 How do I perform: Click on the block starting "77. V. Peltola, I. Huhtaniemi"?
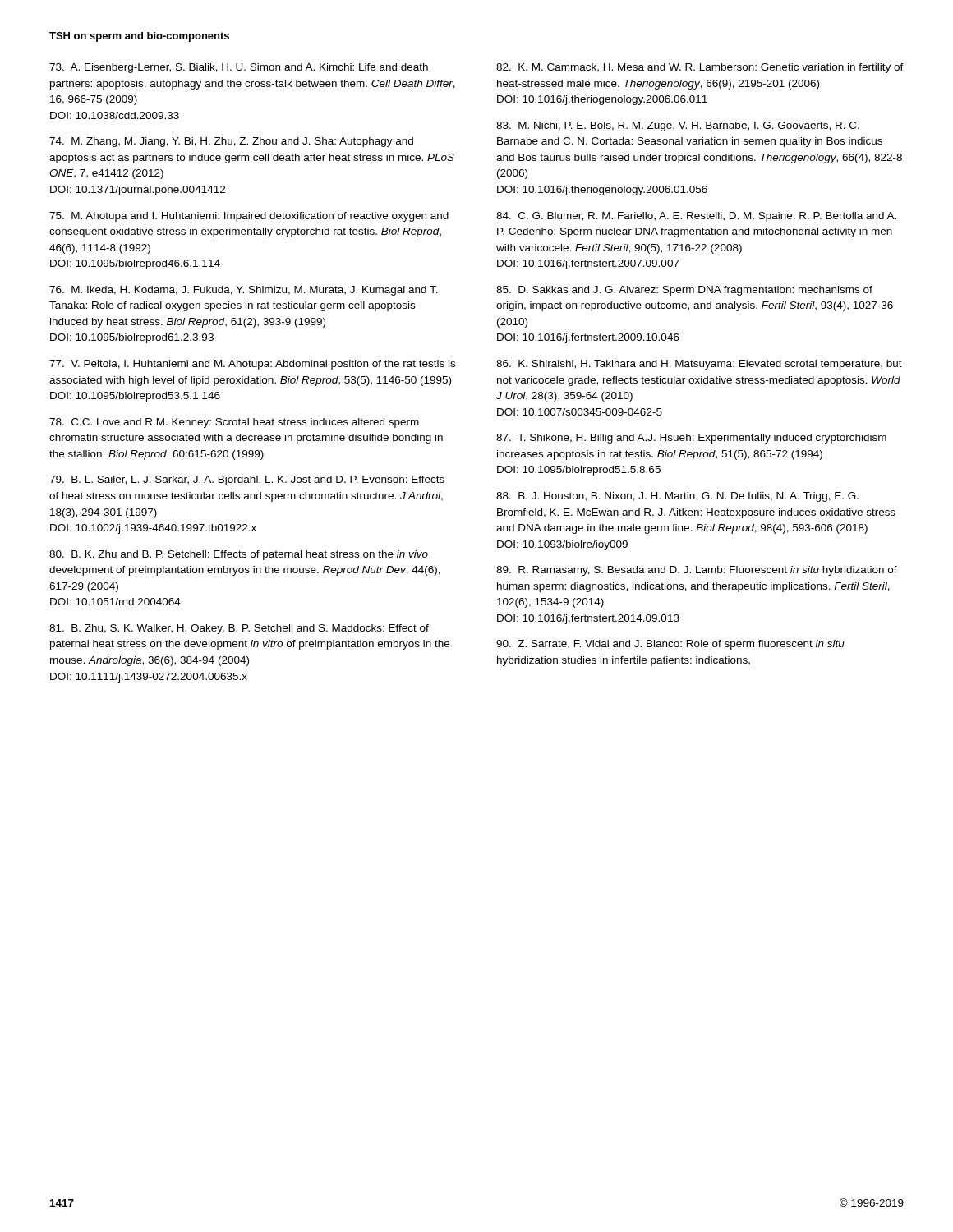coord(253,380)
